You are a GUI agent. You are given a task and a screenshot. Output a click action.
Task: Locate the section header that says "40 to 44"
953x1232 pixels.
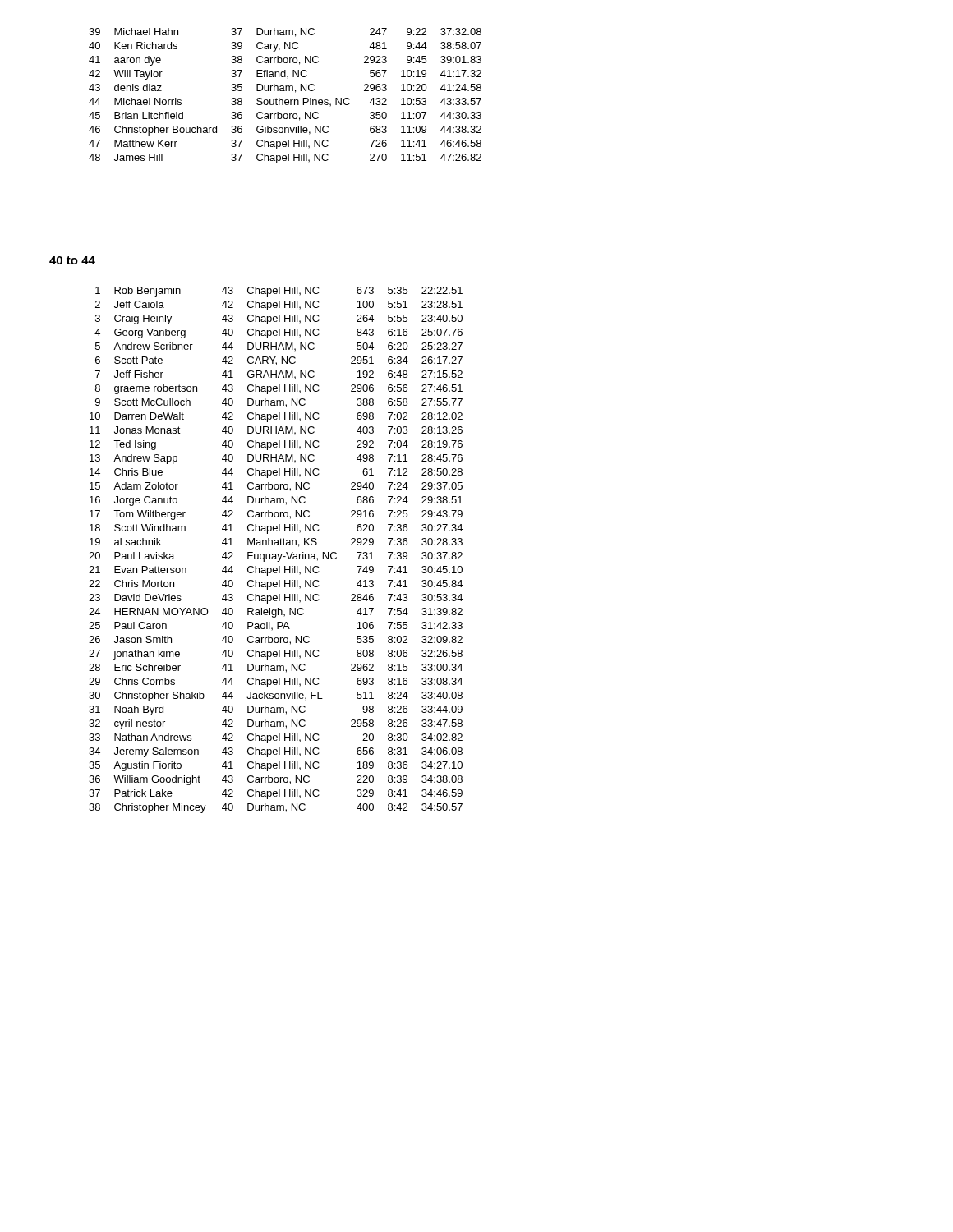(72, 260)
